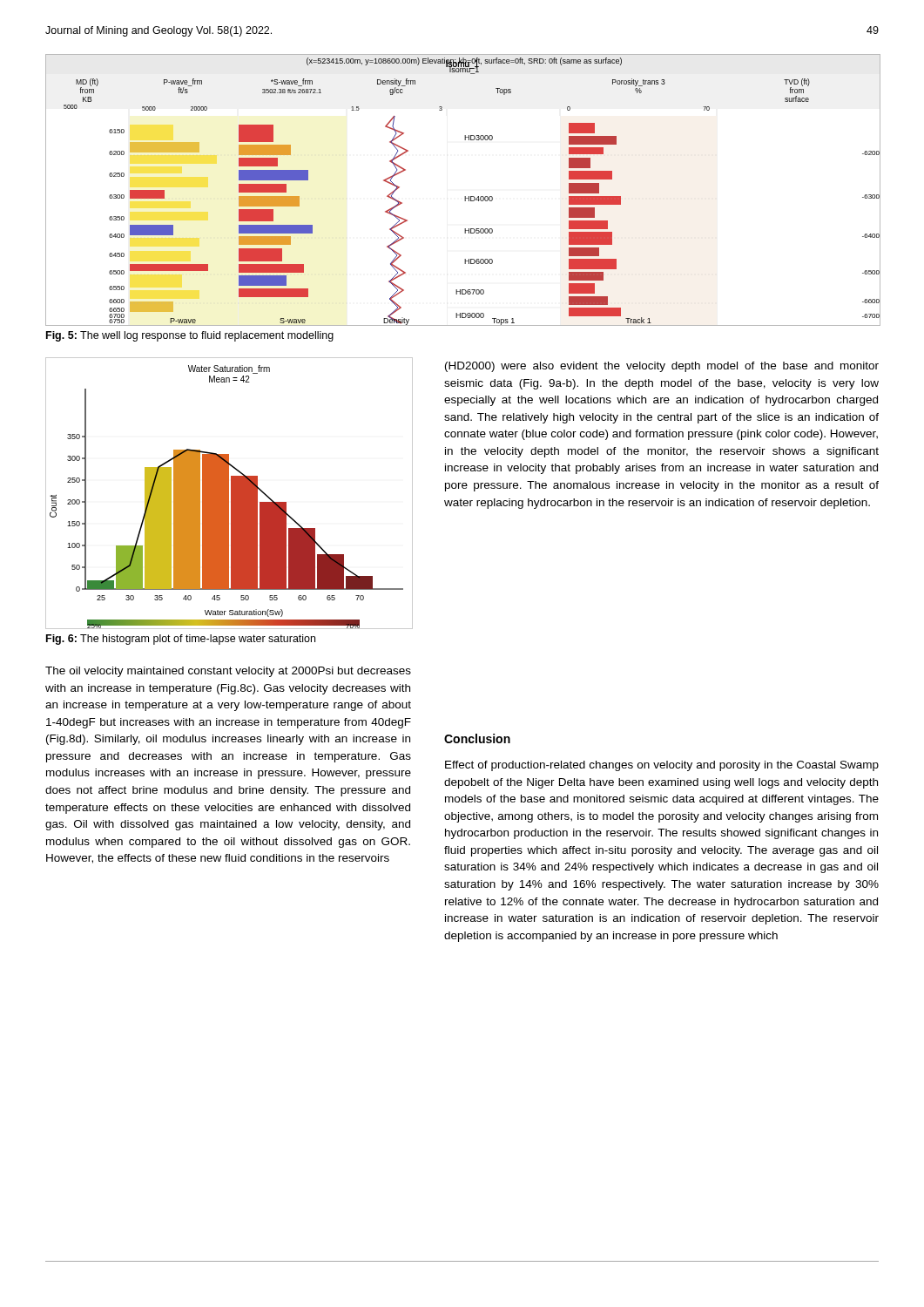Locate the caption with the text "Fig. 5: The well log response to"
Image resolution: width=924 pixels, height=1307 pixels.
190,335
